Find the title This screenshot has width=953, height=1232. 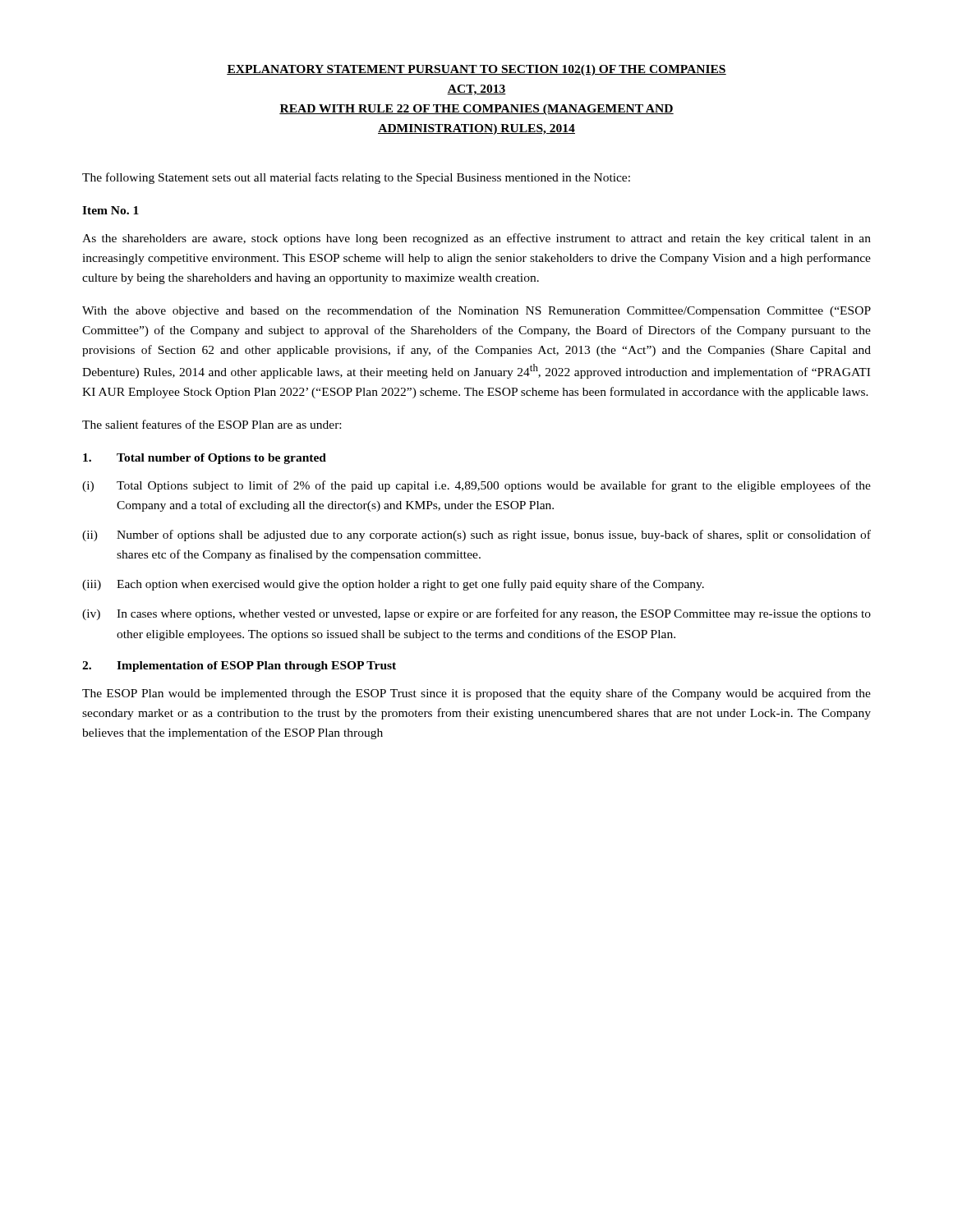[476, 99]
